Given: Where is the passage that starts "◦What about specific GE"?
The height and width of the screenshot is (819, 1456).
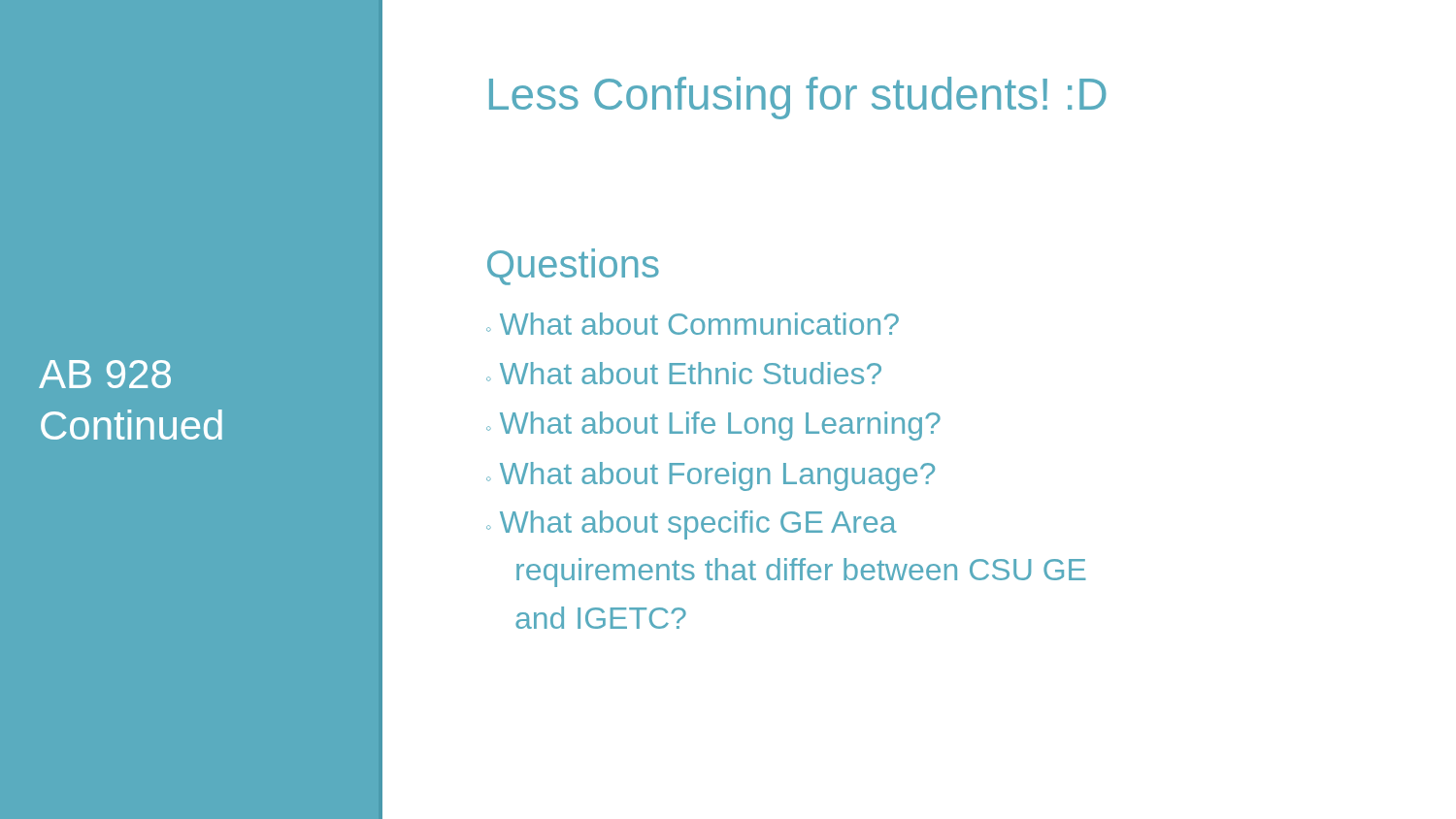Looking at the screenshot, I should click(x=786, y=574).
